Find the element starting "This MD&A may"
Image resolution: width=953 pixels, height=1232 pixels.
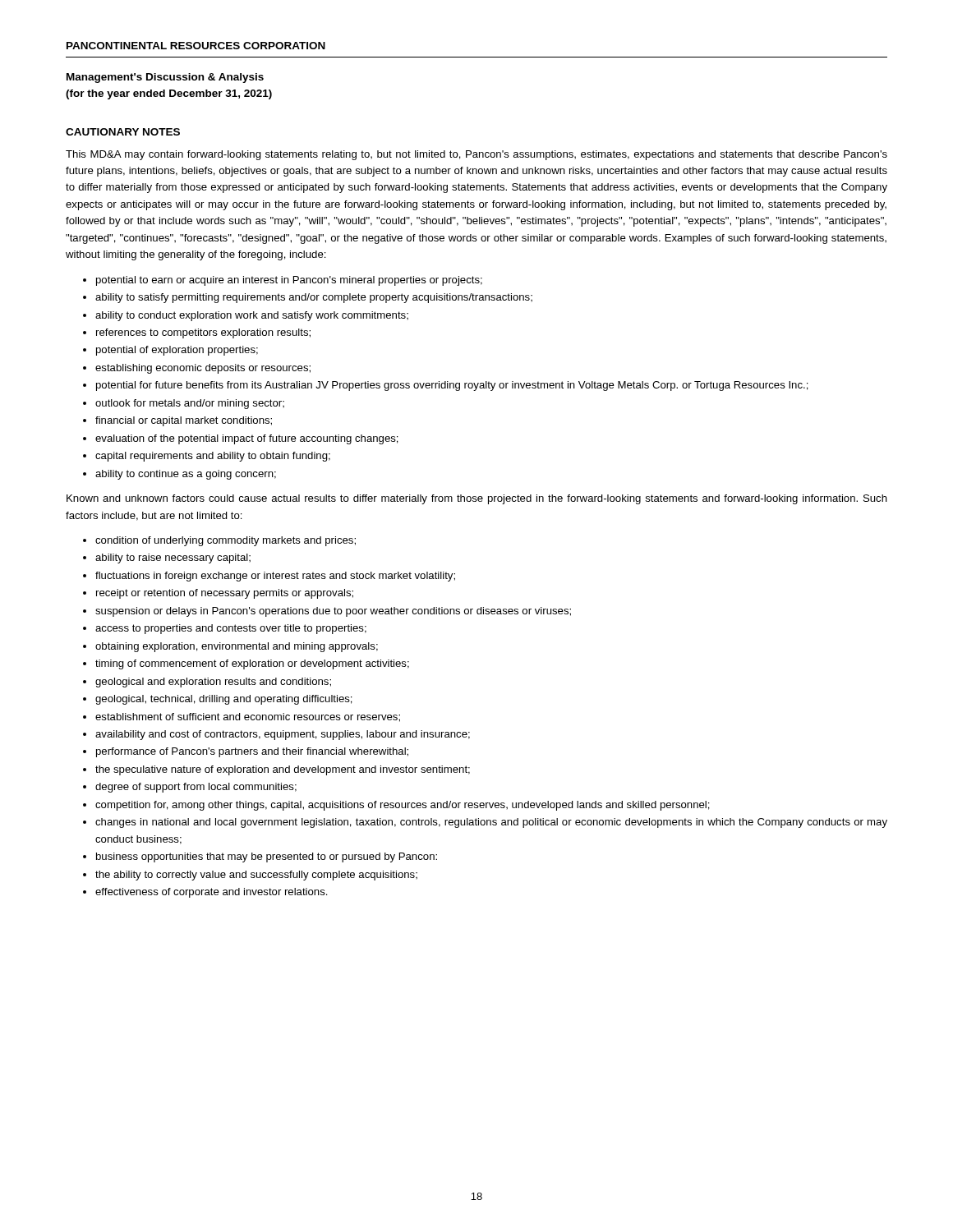(x=476, y=204)
